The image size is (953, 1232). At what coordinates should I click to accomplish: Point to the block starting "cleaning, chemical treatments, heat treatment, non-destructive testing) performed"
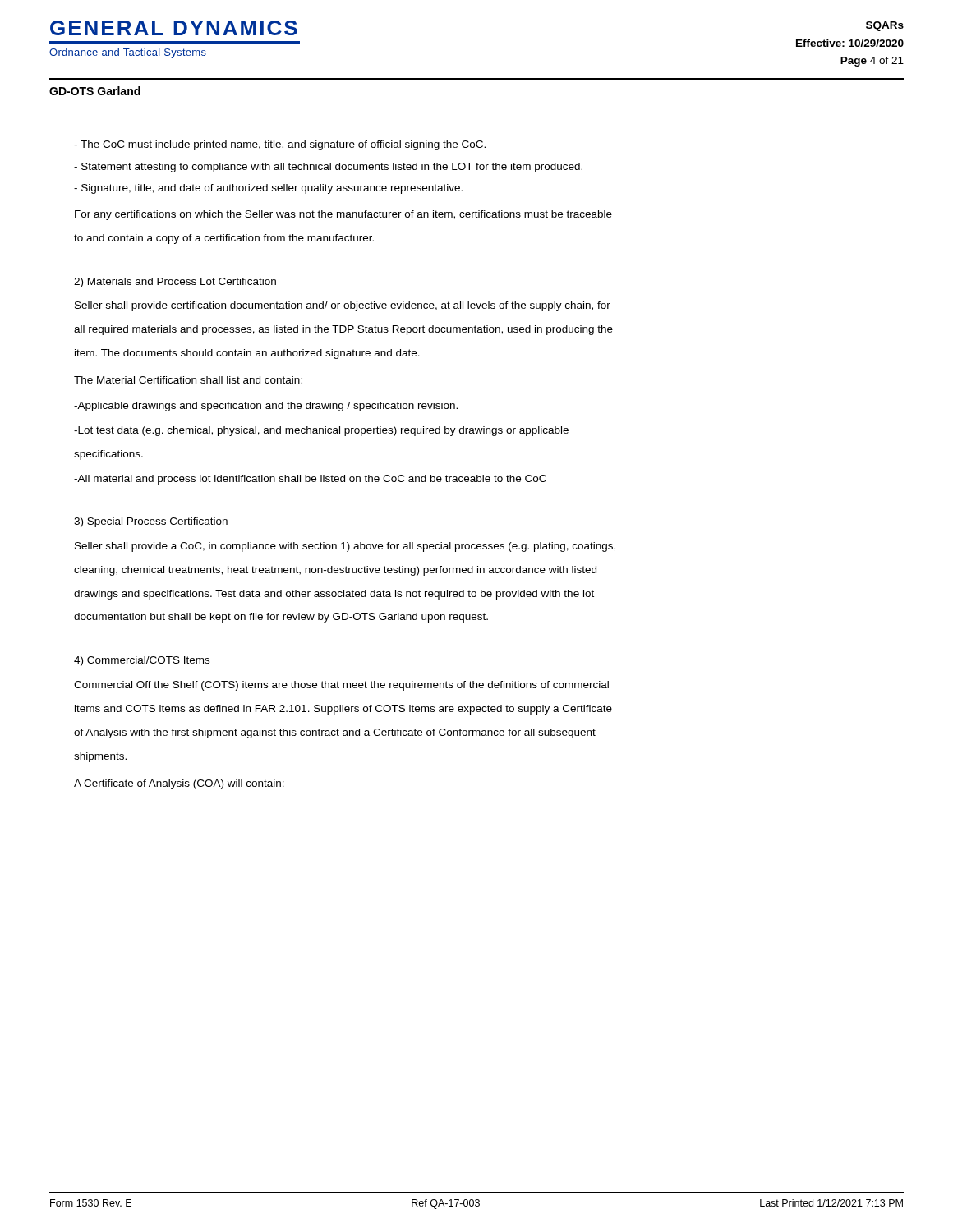pos(336,569)
